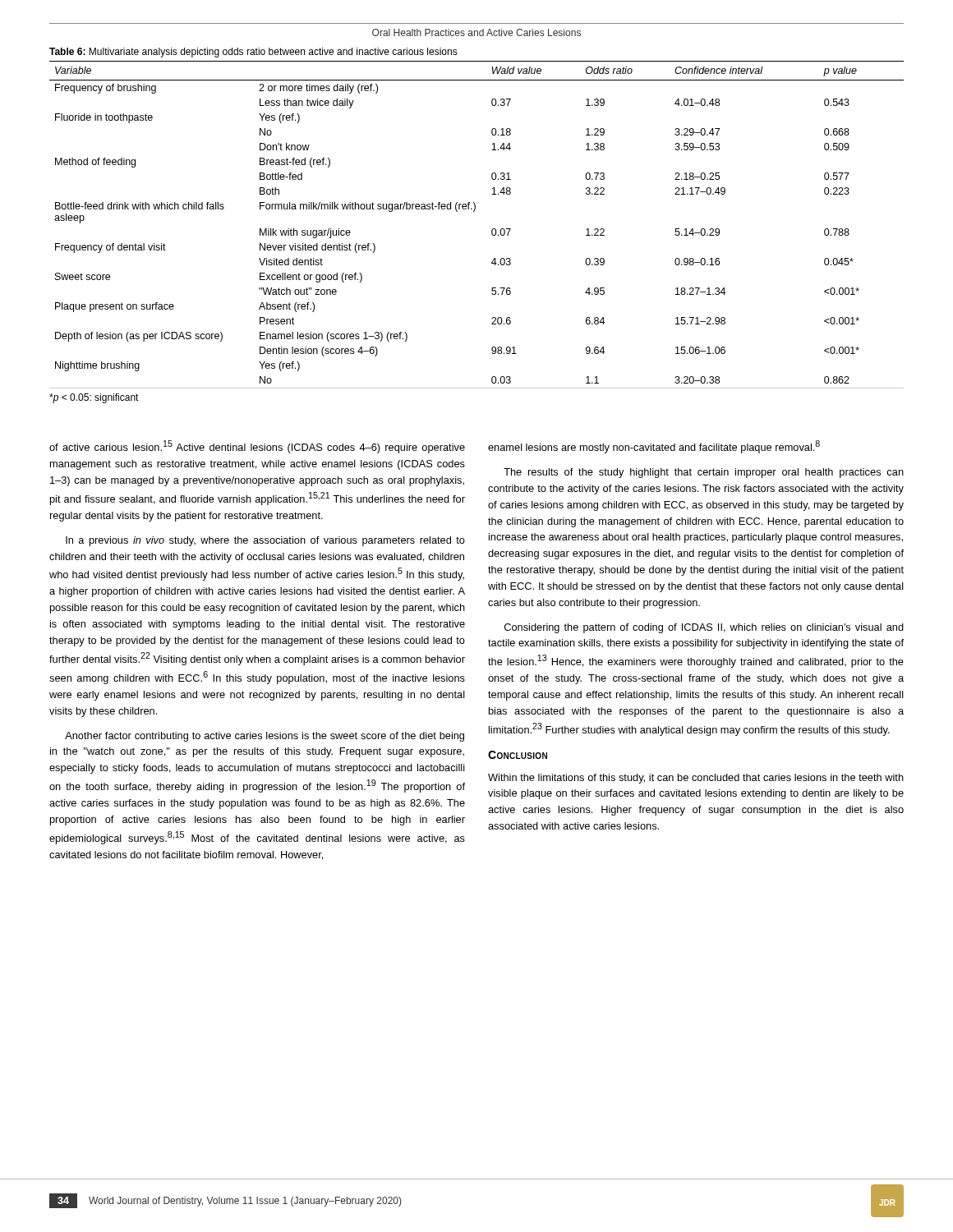The height and width of the screenshot is (1232, 953).
Task: Select the passage starting "p < 0.05: significant"
Action: coord(94,398)
